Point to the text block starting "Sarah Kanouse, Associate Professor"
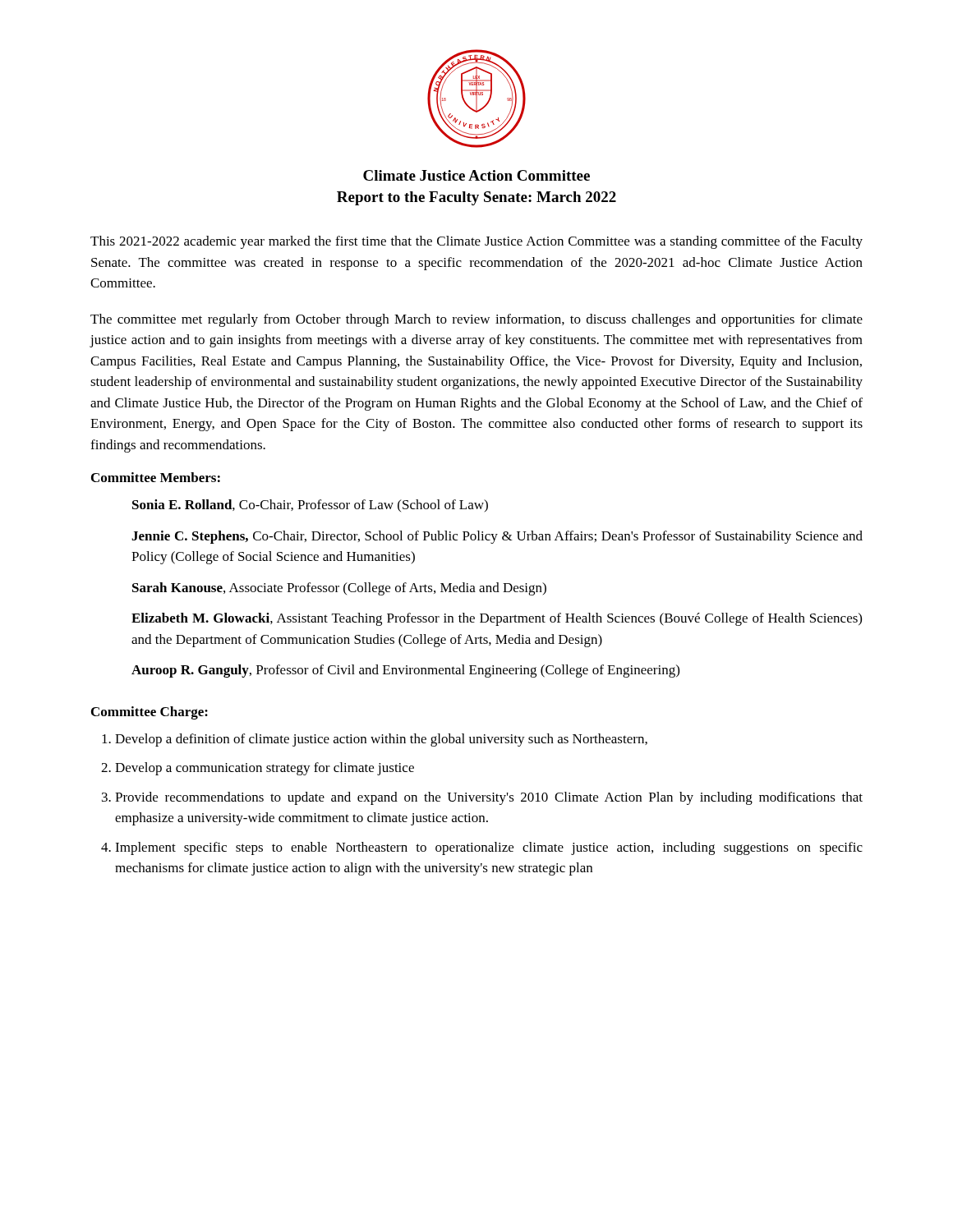Screen dimensions: 1232x953 (339, 587)
